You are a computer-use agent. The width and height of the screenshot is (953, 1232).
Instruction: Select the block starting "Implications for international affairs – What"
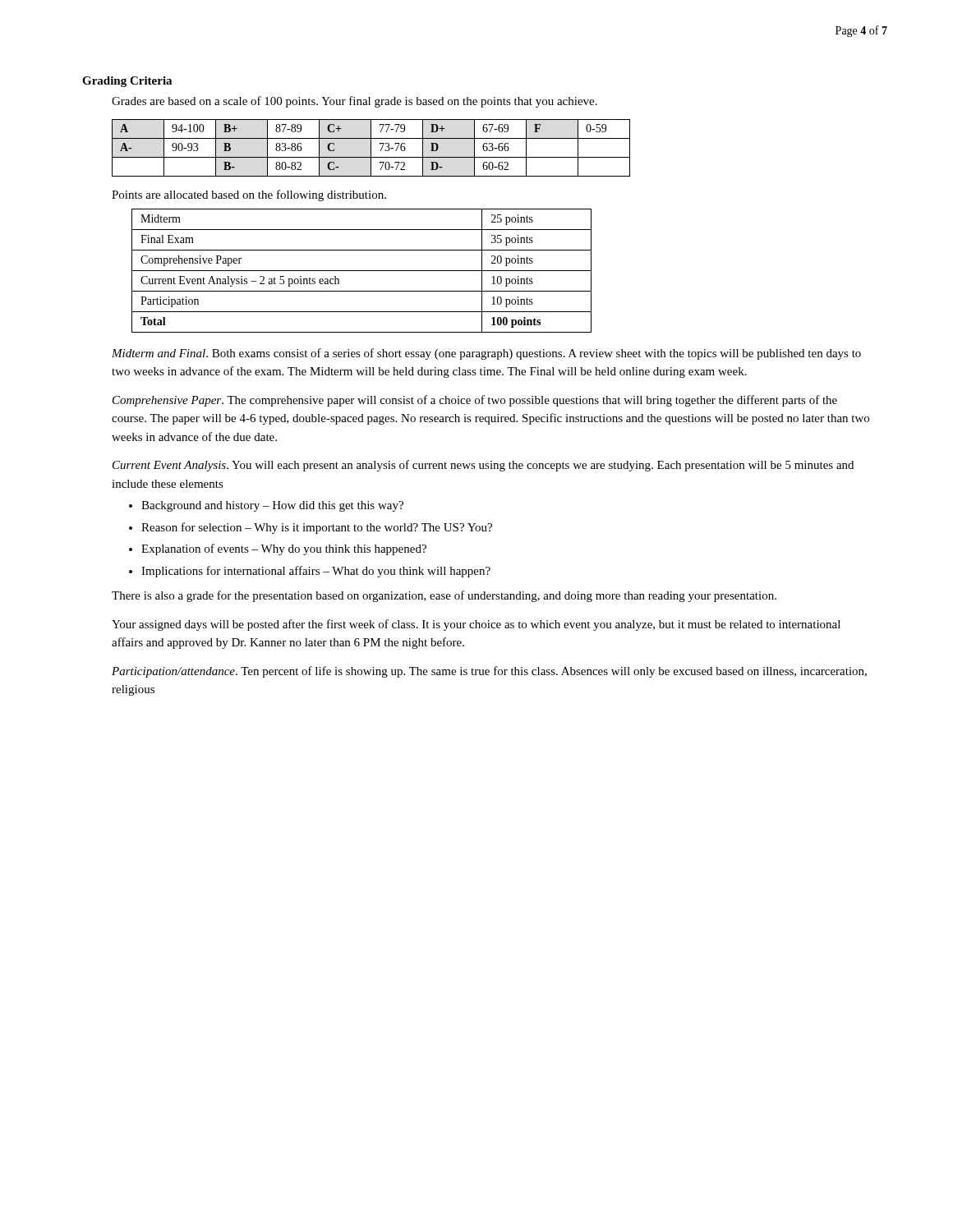point(316,571)
